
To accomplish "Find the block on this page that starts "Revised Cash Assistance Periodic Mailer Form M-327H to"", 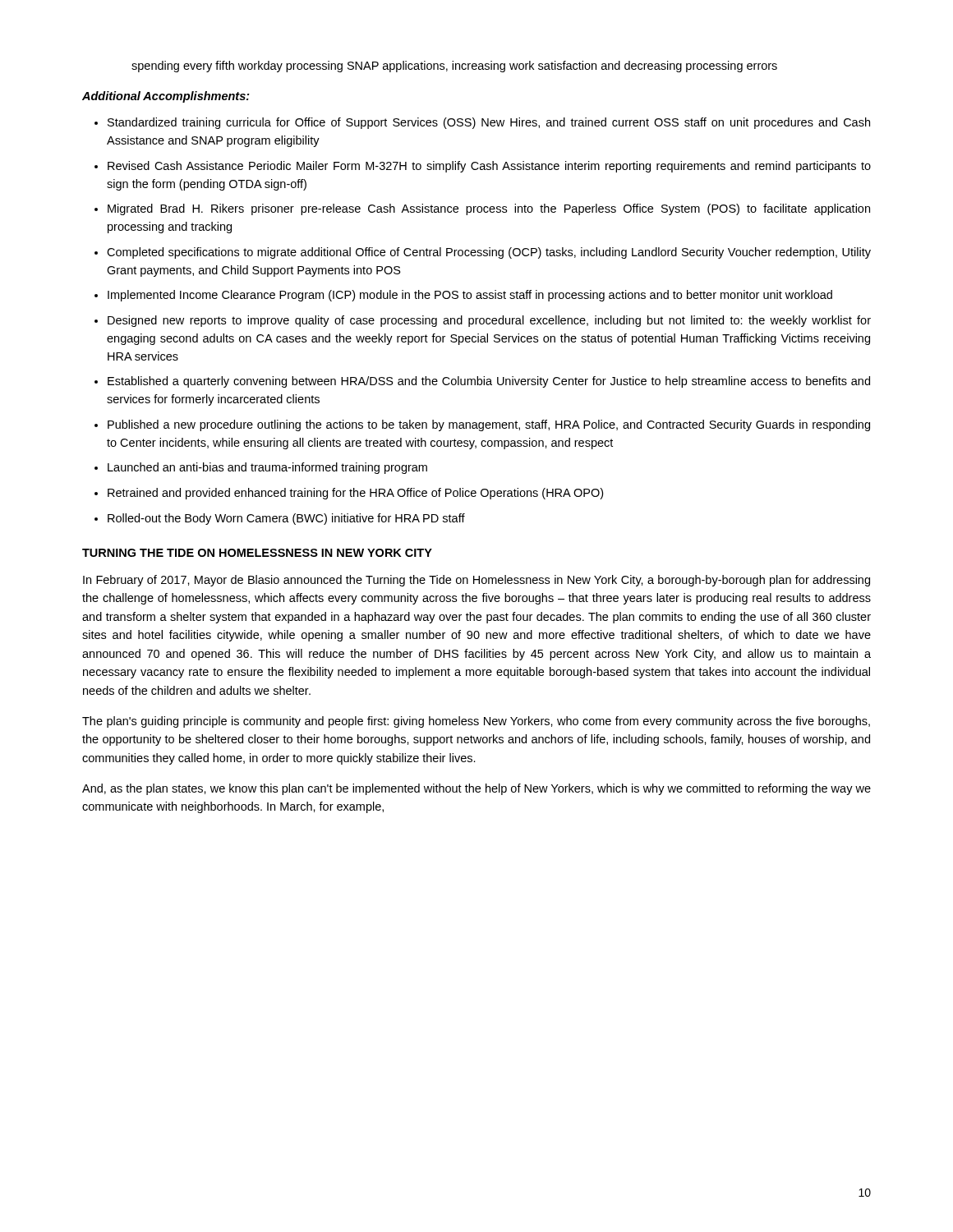I will pos(476,175).
